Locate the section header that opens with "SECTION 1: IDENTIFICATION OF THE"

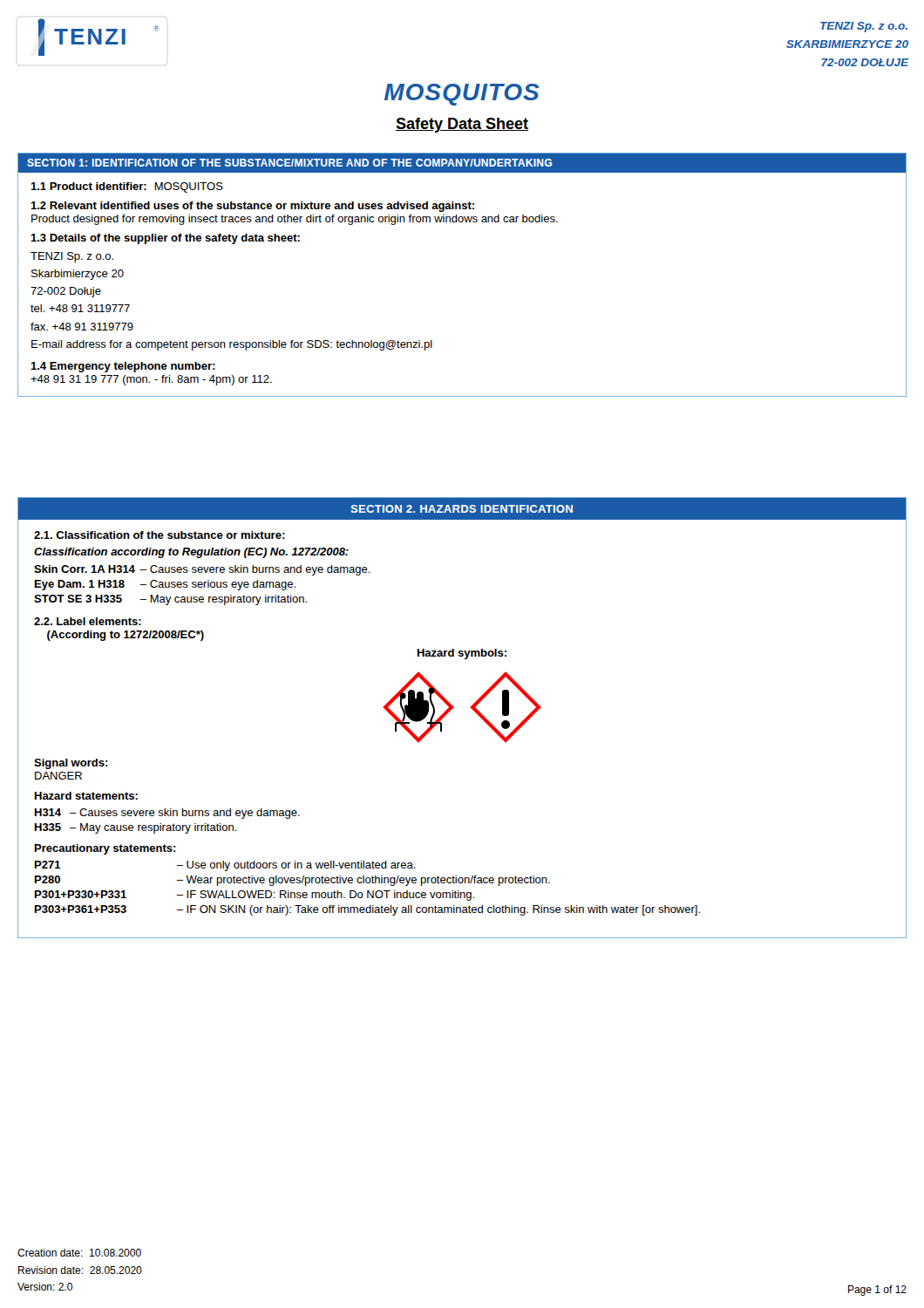290,163
